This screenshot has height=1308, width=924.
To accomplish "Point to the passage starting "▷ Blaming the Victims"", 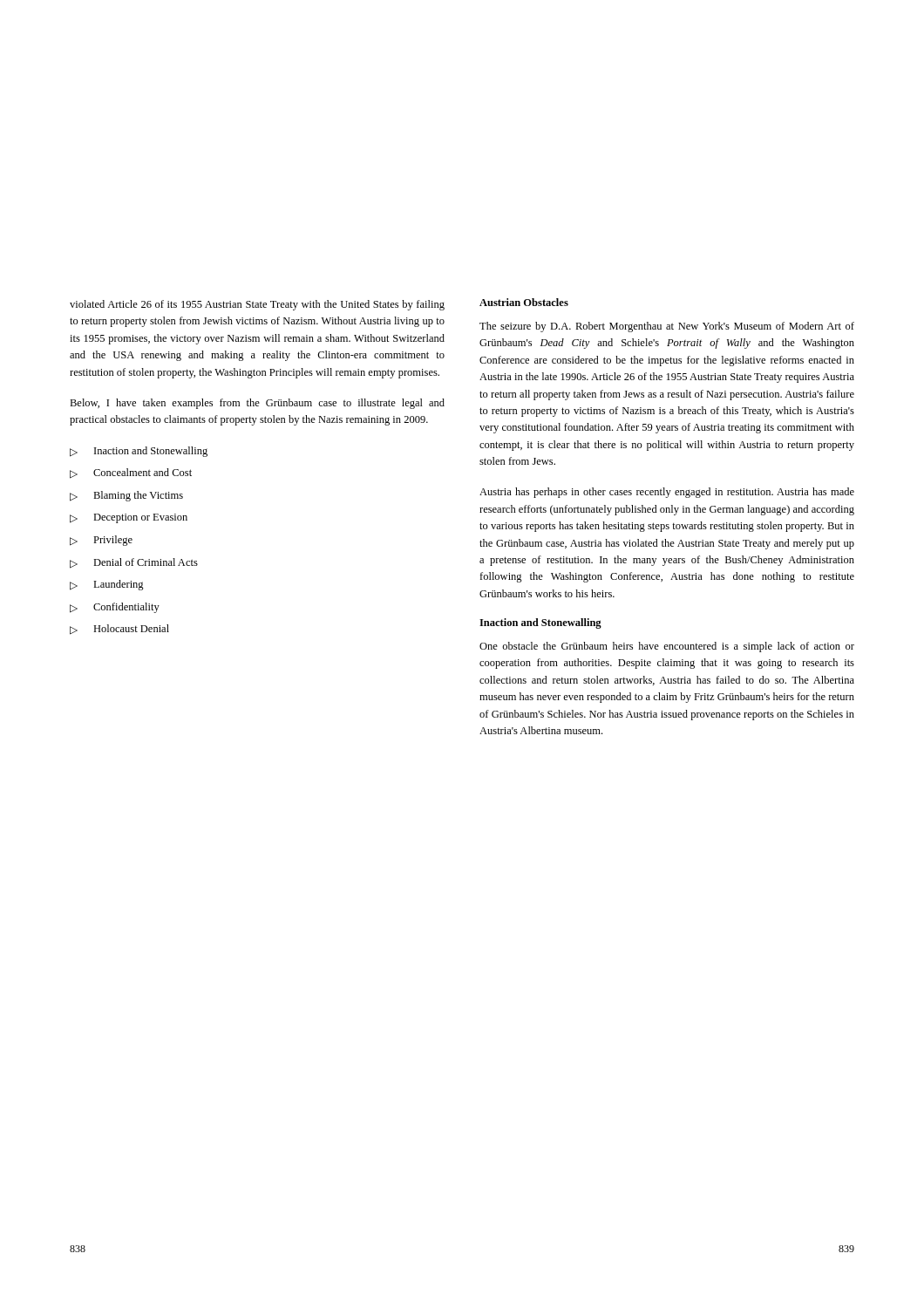I will [126, 496].
